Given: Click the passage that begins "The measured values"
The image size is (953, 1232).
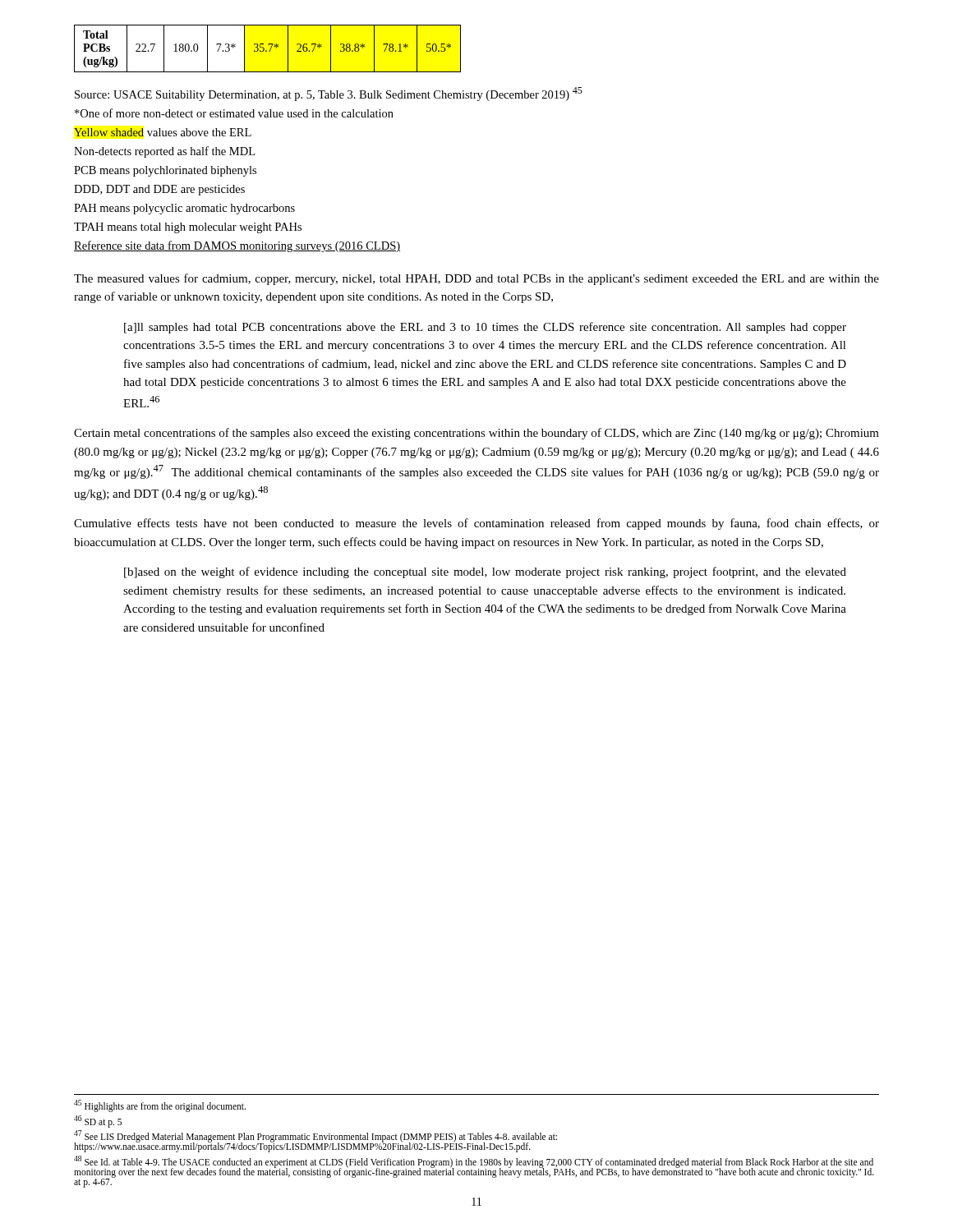Looking at the screenshot, I should tap(476, 288).
